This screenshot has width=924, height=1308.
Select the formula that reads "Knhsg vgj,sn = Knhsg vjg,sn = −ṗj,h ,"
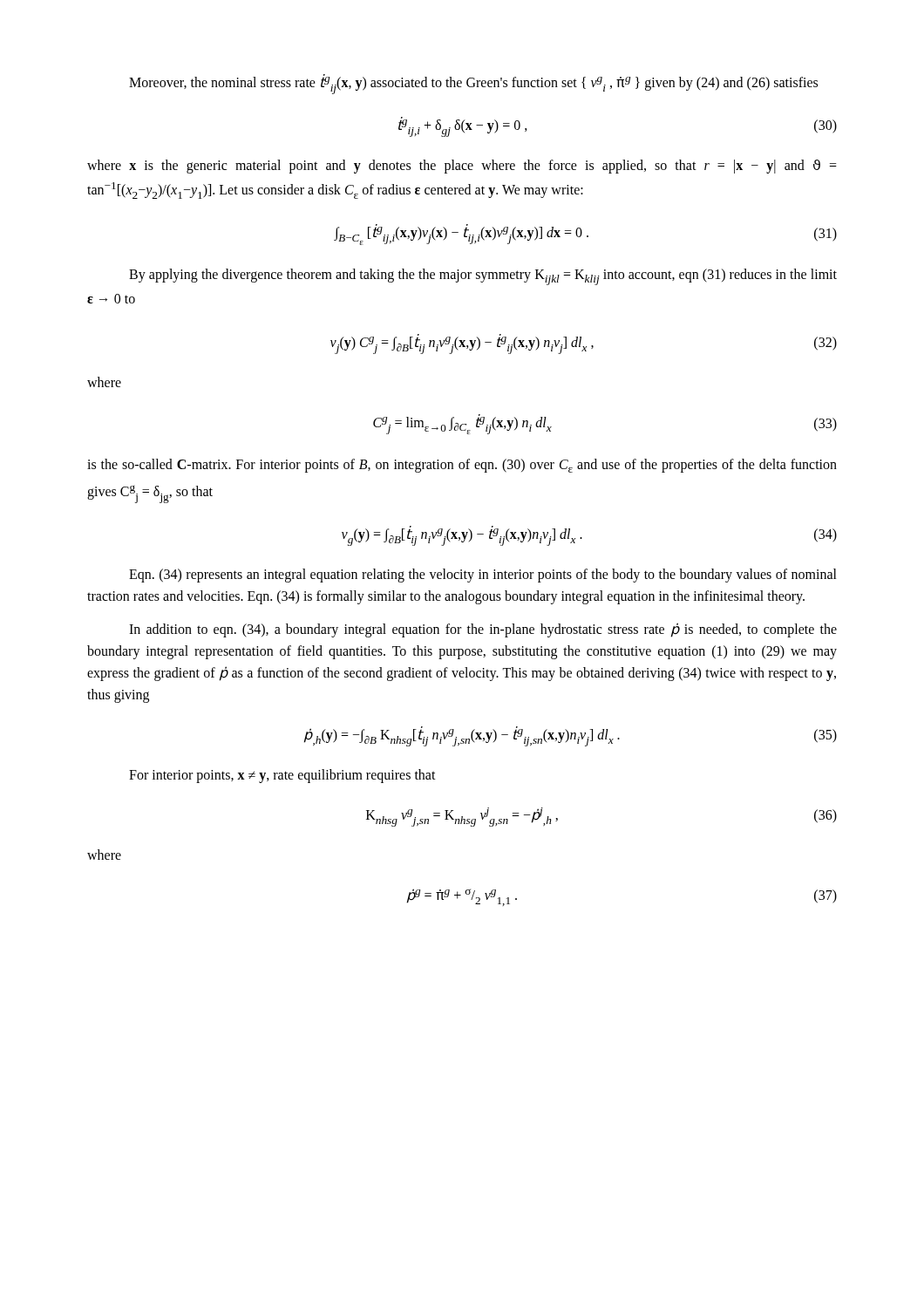462,817
